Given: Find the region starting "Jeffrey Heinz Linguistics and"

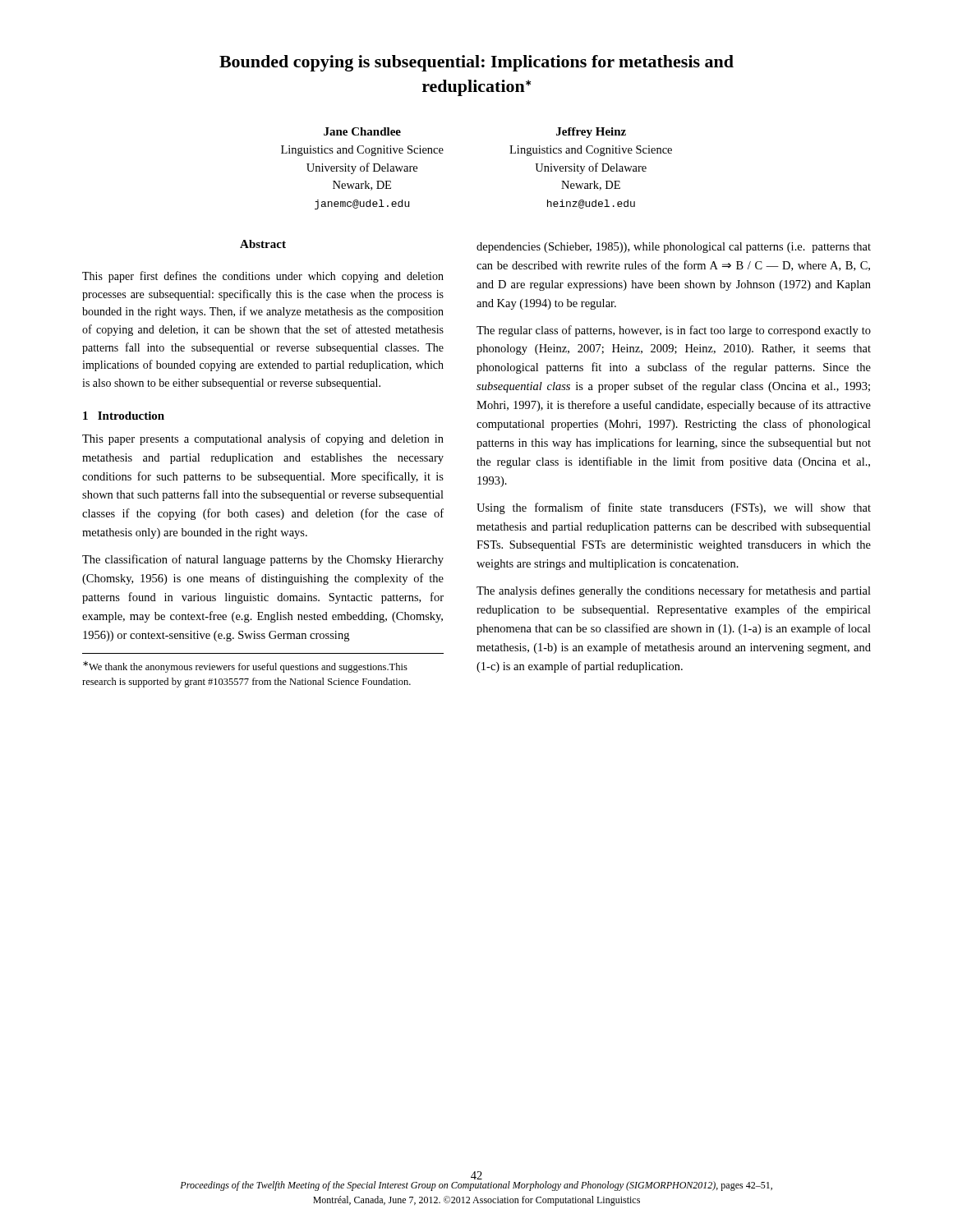Looking at the screenshot, I should [591, 167].
